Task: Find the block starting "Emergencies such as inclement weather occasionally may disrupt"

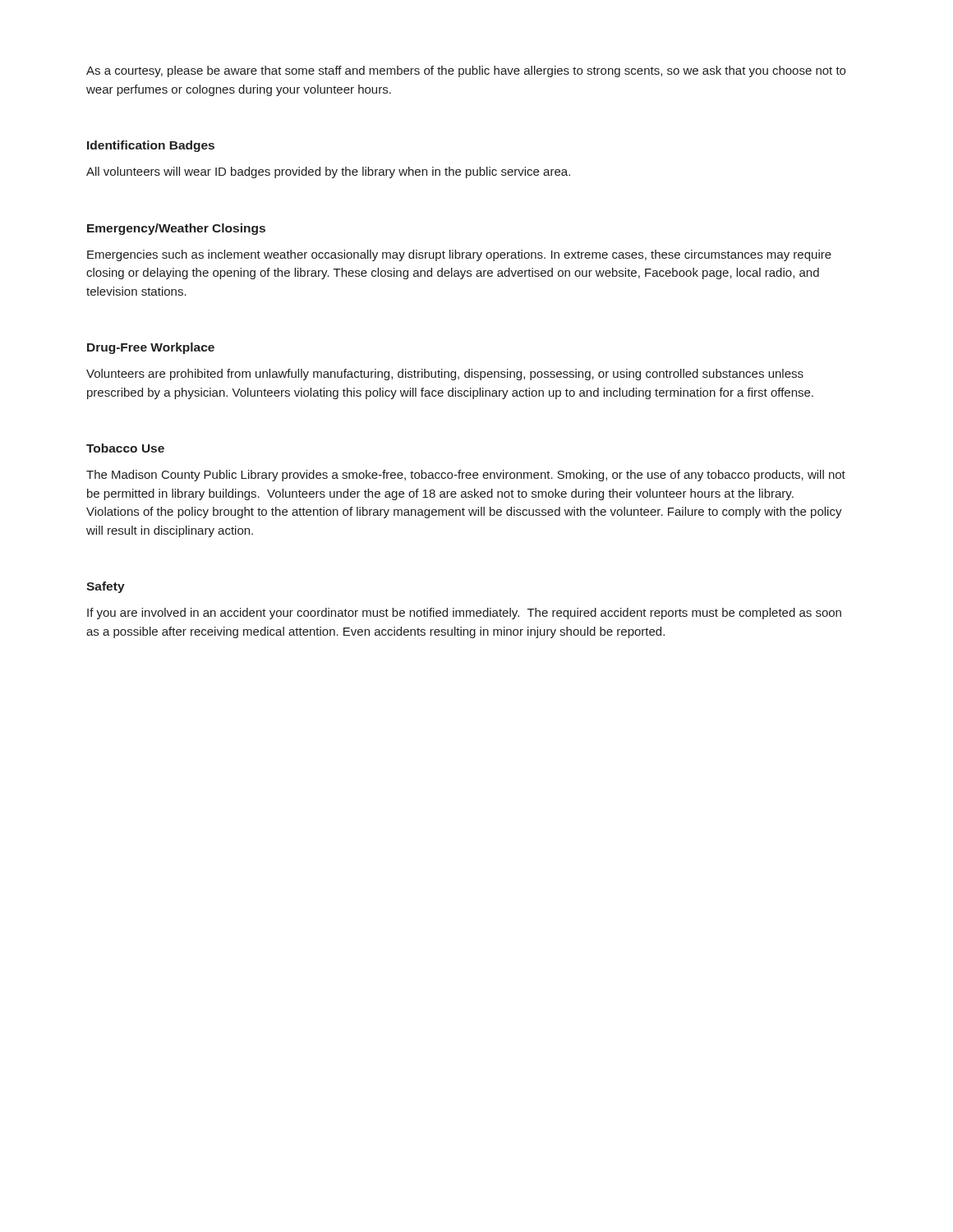Action: (x=459, y=272)
